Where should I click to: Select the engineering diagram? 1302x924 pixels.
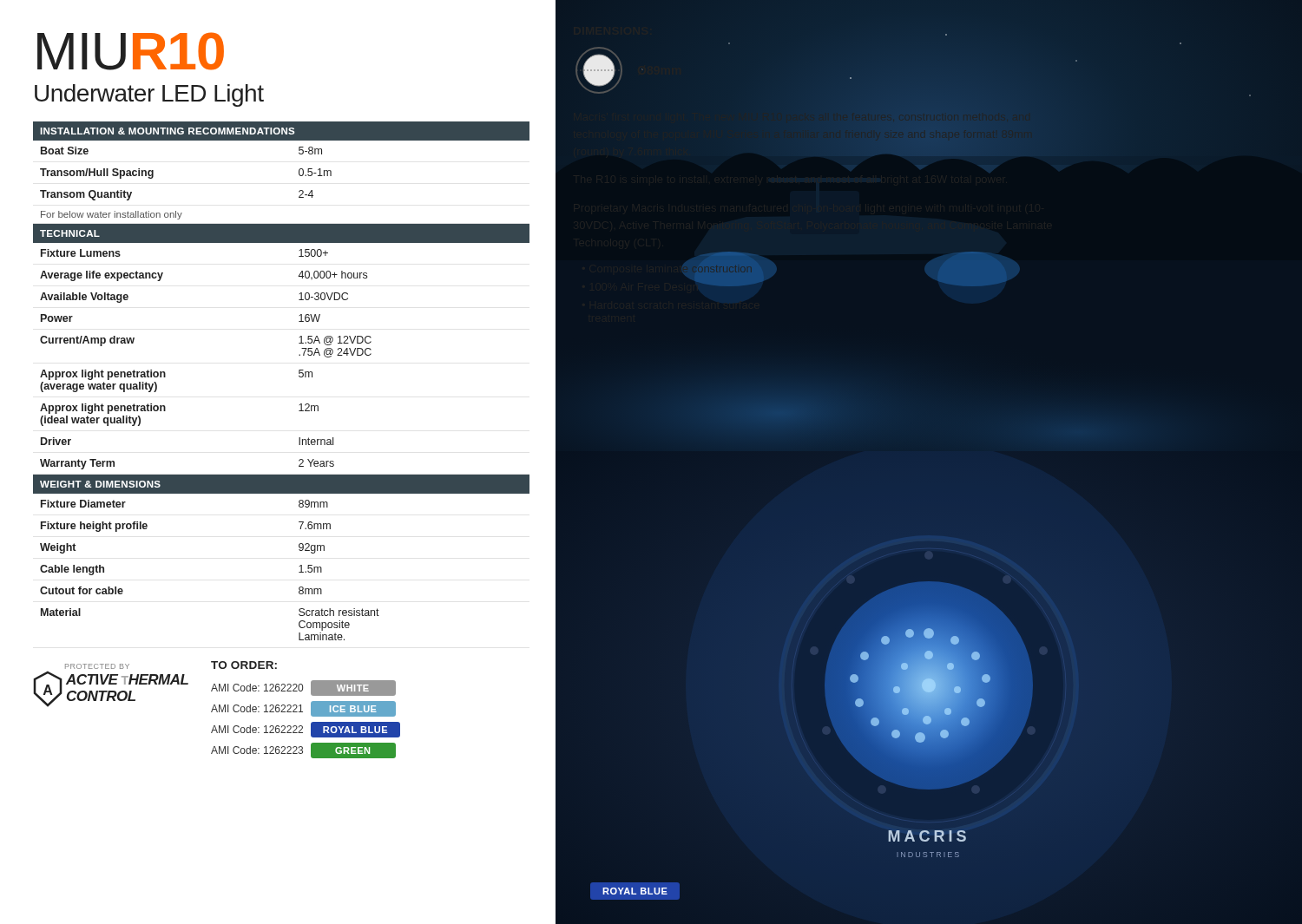816,70
